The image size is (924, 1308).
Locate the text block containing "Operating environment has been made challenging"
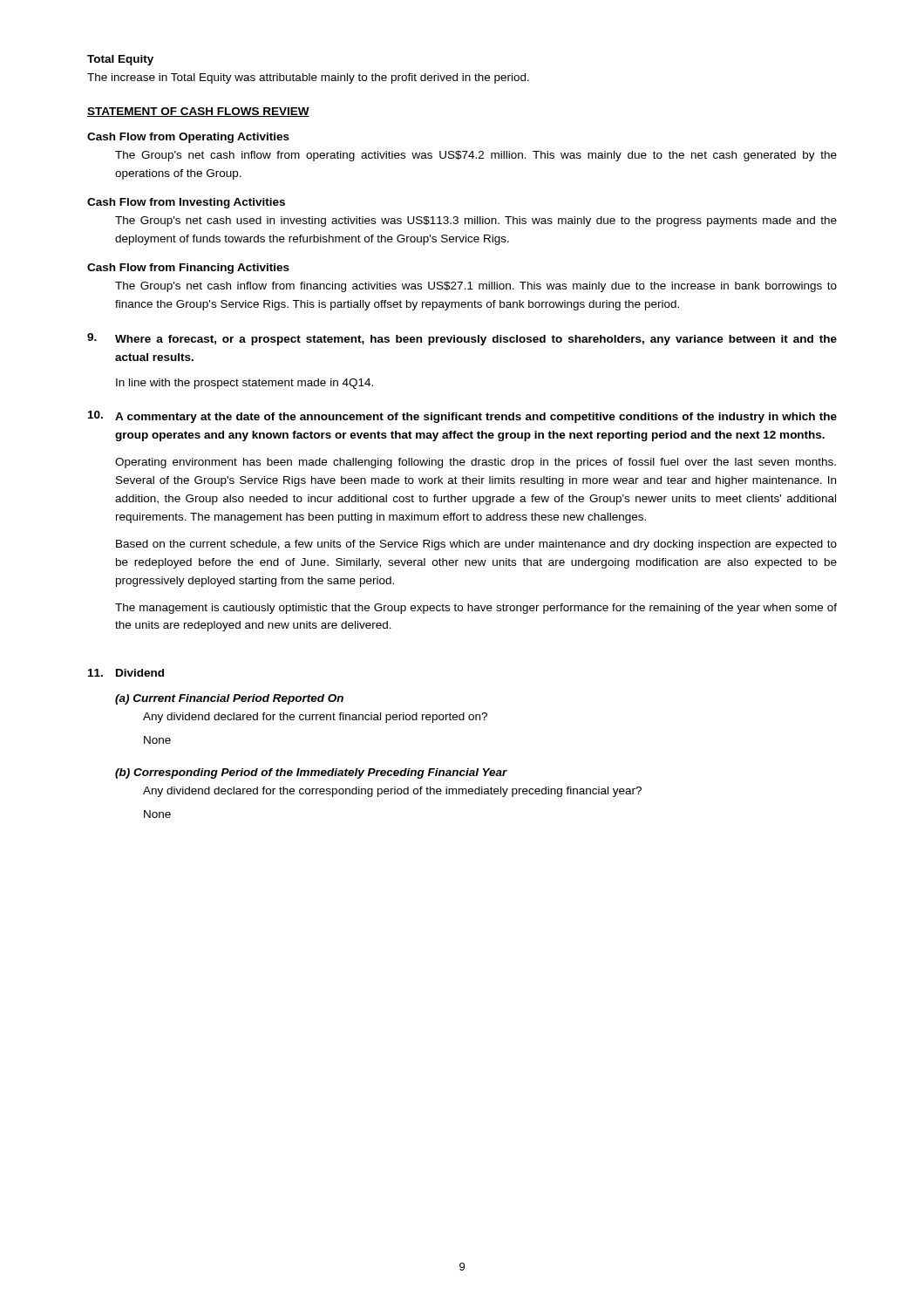click(x=476, y=489)
